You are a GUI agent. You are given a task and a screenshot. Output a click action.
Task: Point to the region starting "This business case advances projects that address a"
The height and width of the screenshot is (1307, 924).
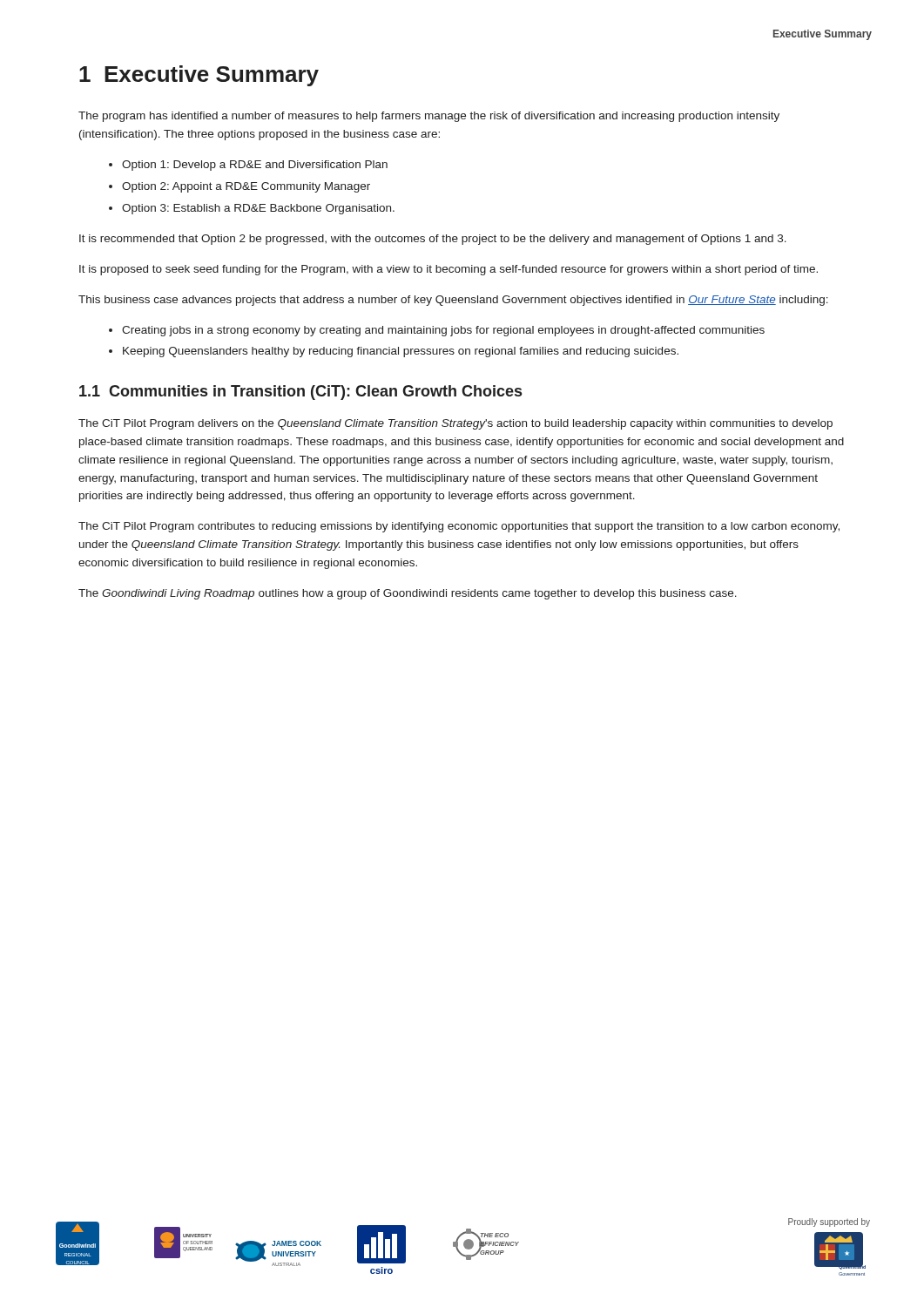coord(453,299)
